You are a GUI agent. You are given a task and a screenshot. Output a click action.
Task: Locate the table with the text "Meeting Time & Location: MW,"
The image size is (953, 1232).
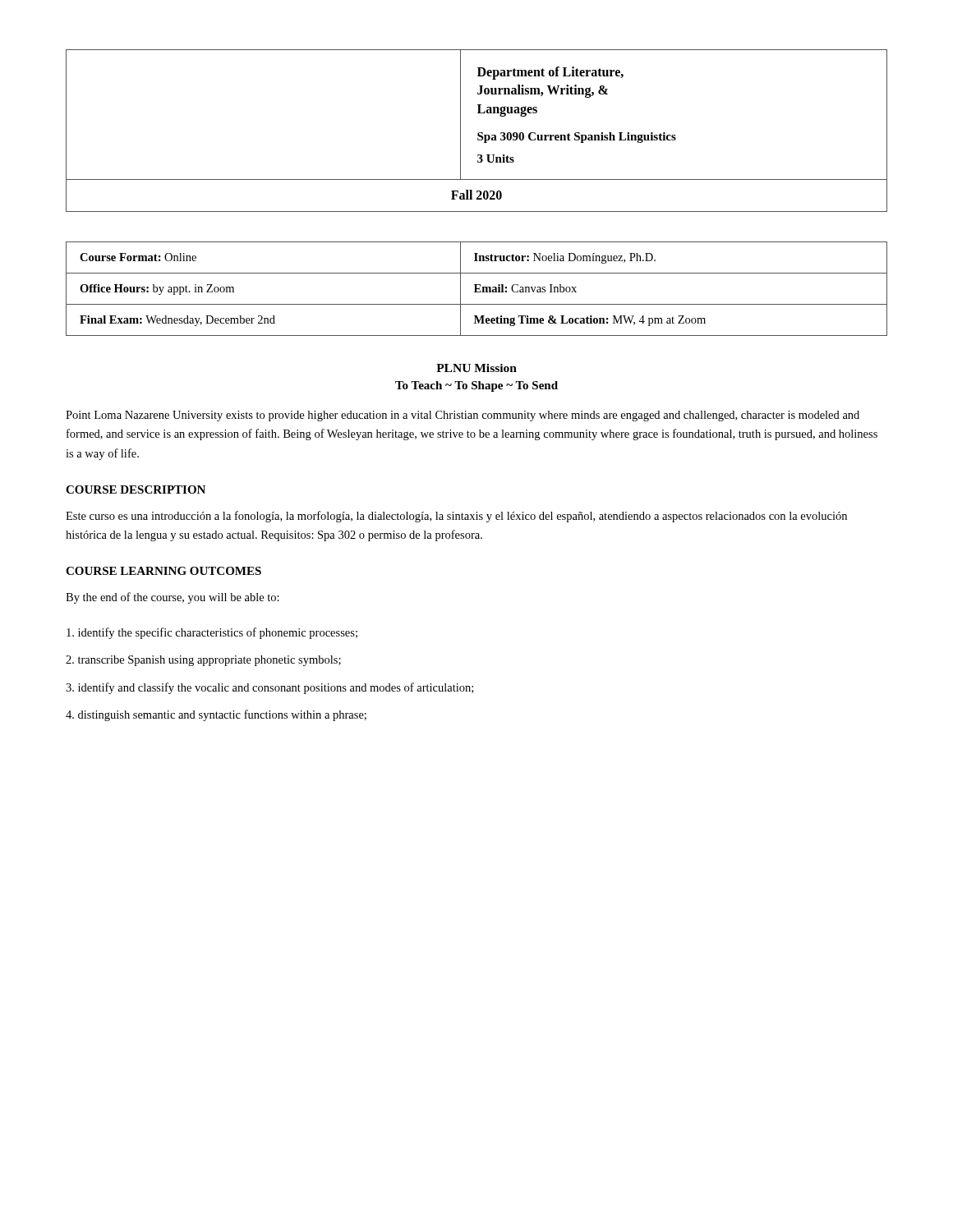tap(476, 289)
